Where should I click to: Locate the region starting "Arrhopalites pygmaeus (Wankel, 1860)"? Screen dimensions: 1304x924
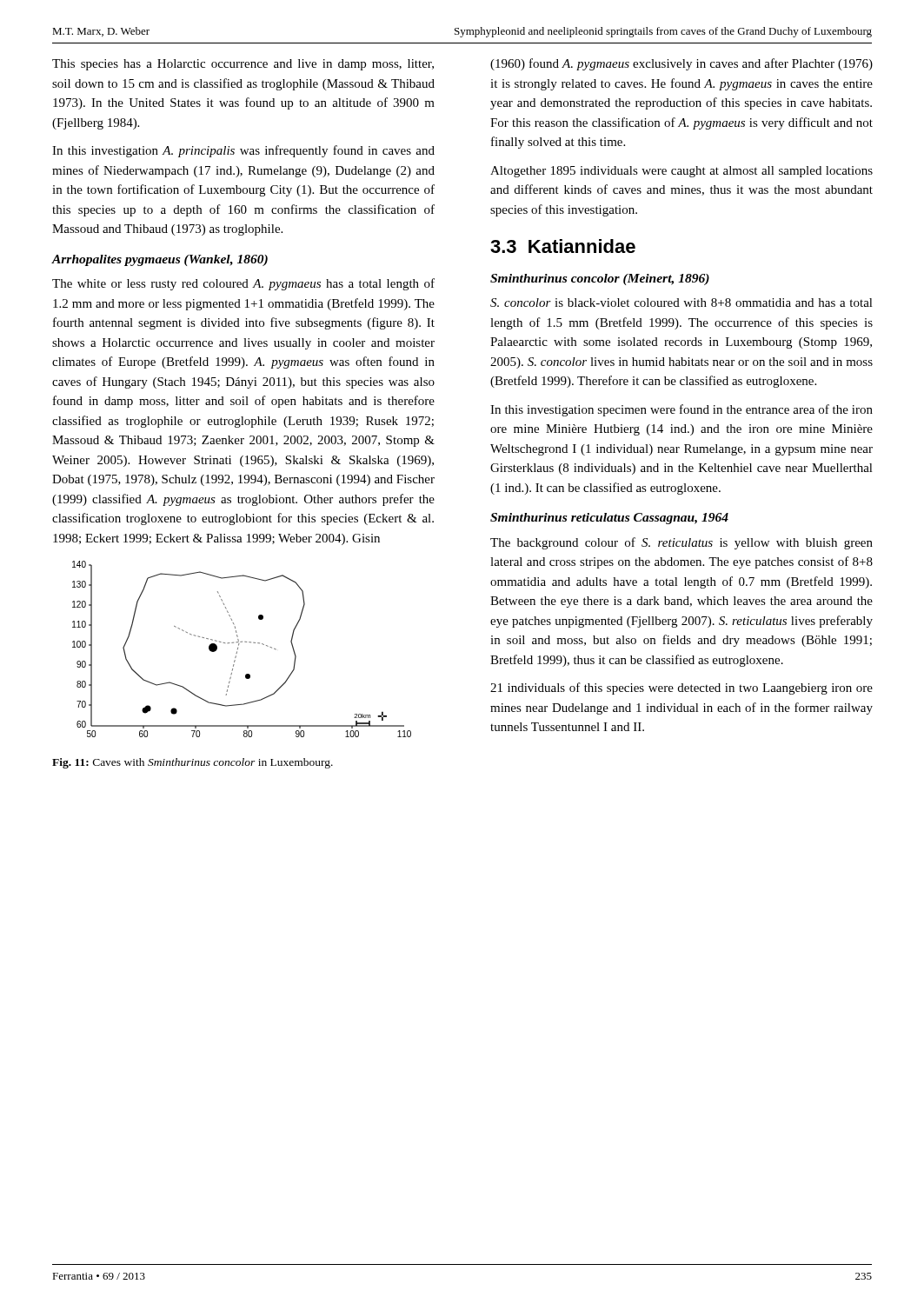(160, 258)
